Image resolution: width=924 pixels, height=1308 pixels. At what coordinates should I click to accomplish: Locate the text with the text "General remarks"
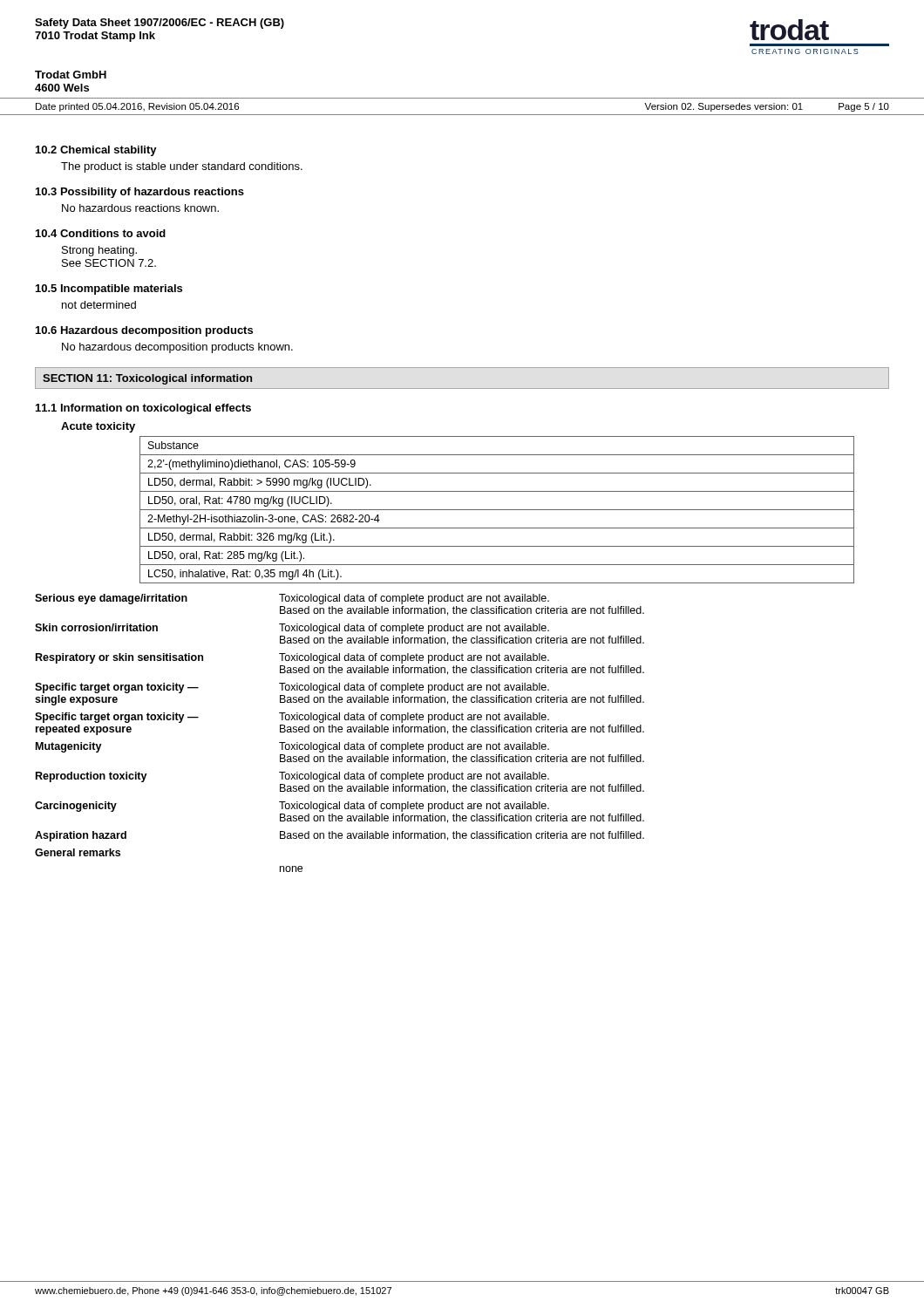coord(78,852)
